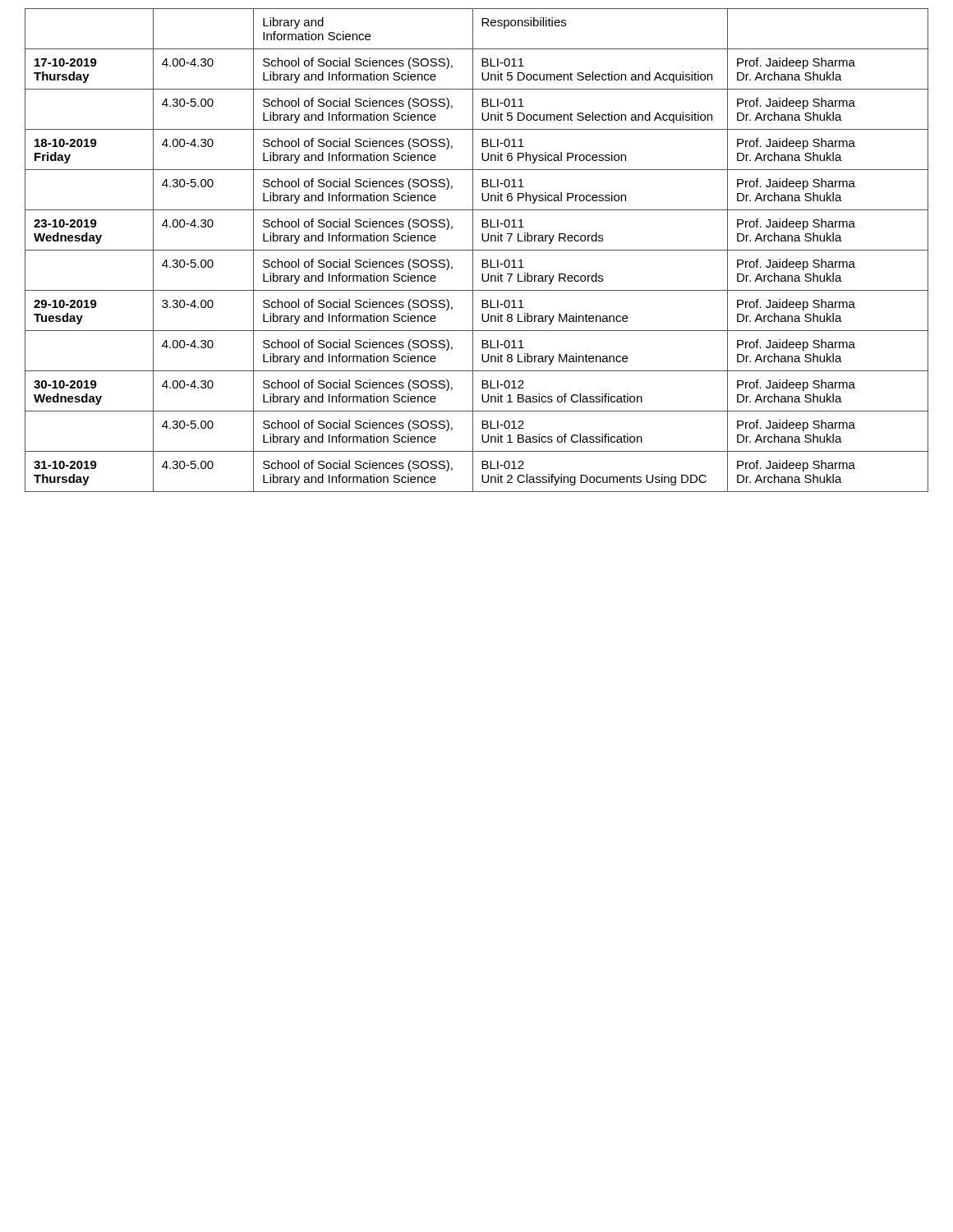This screenshot has height=1232, width=953.
Task: Locate the table with the text "Prof. Jaideep Sharma"
Action: coord(476,250)
